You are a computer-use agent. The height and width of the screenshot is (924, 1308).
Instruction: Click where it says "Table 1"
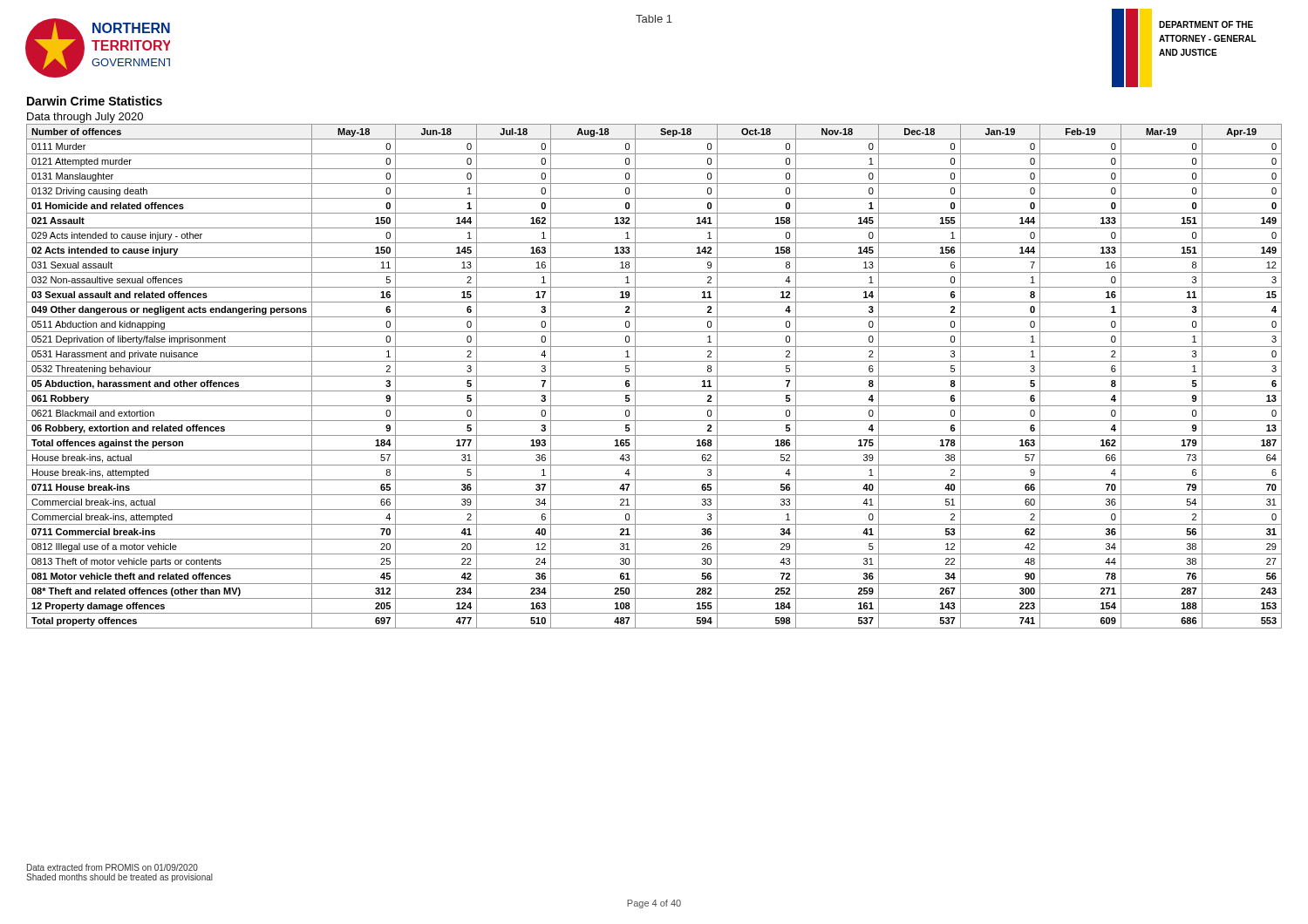point(654,19)
